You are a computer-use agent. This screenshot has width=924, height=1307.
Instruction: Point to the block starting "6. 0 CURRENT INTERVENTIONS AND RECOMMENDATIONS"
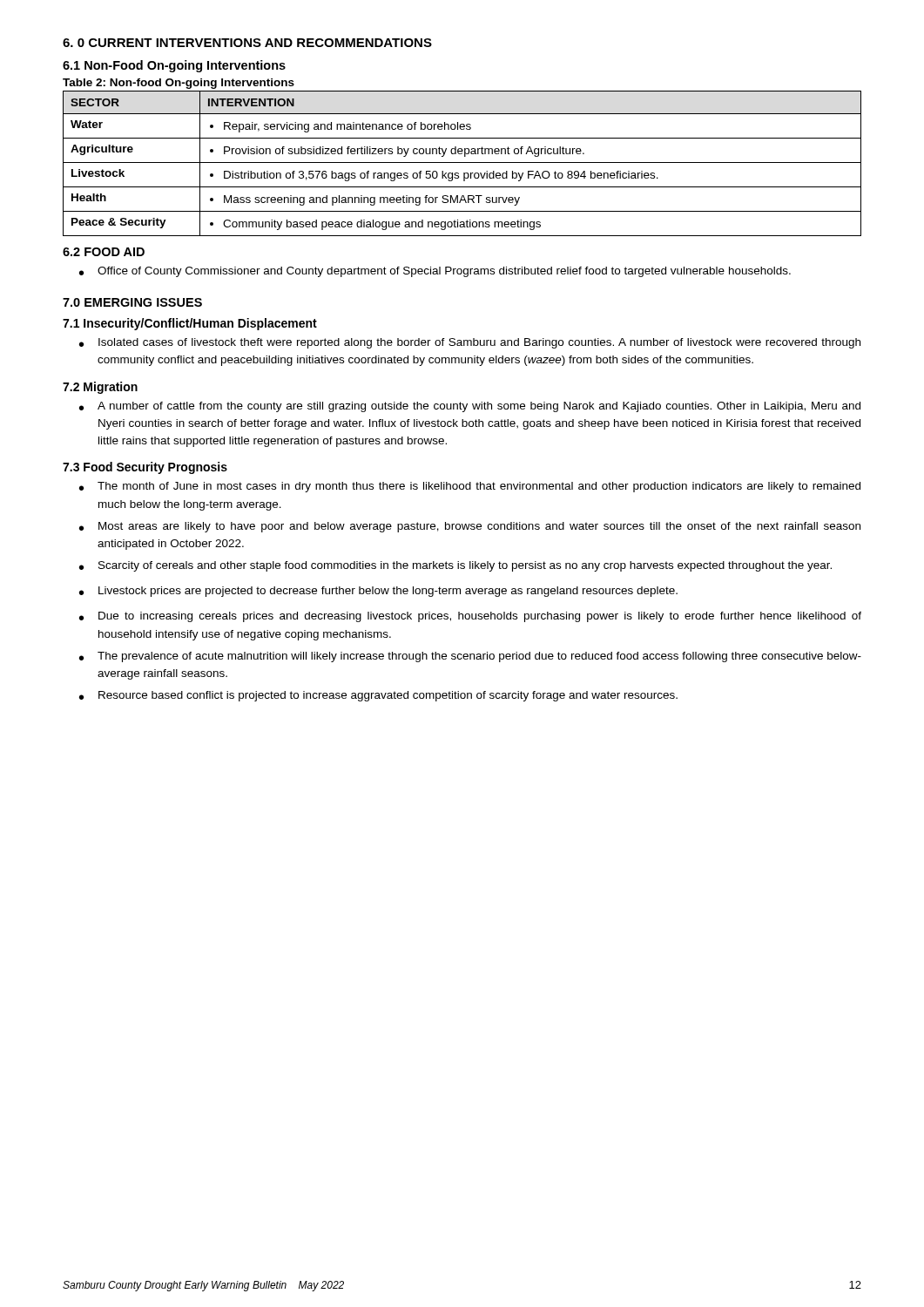coord(247,42)
